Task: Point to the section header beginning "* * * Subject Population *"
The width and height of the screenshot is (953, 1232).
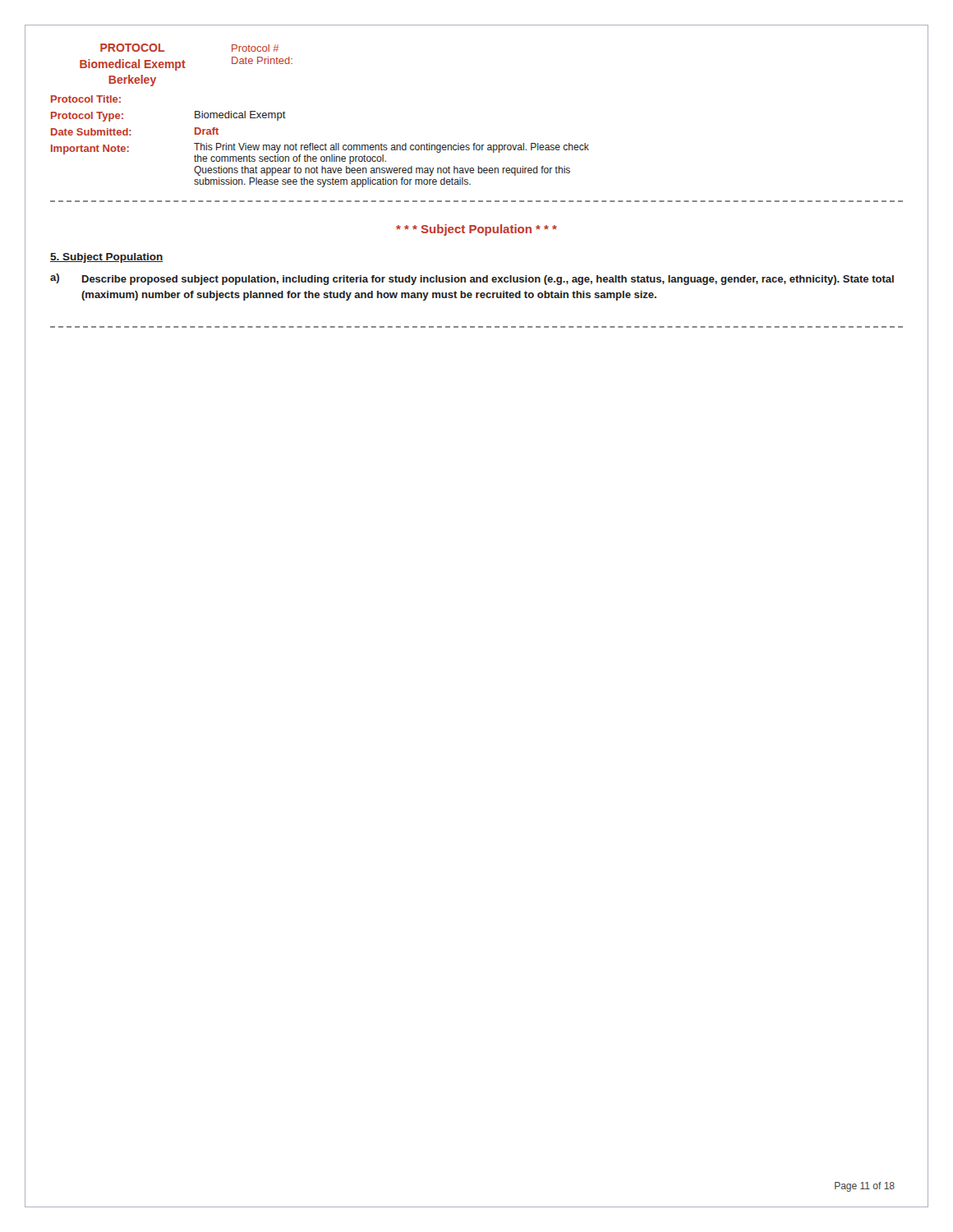Action: [476, 229]
